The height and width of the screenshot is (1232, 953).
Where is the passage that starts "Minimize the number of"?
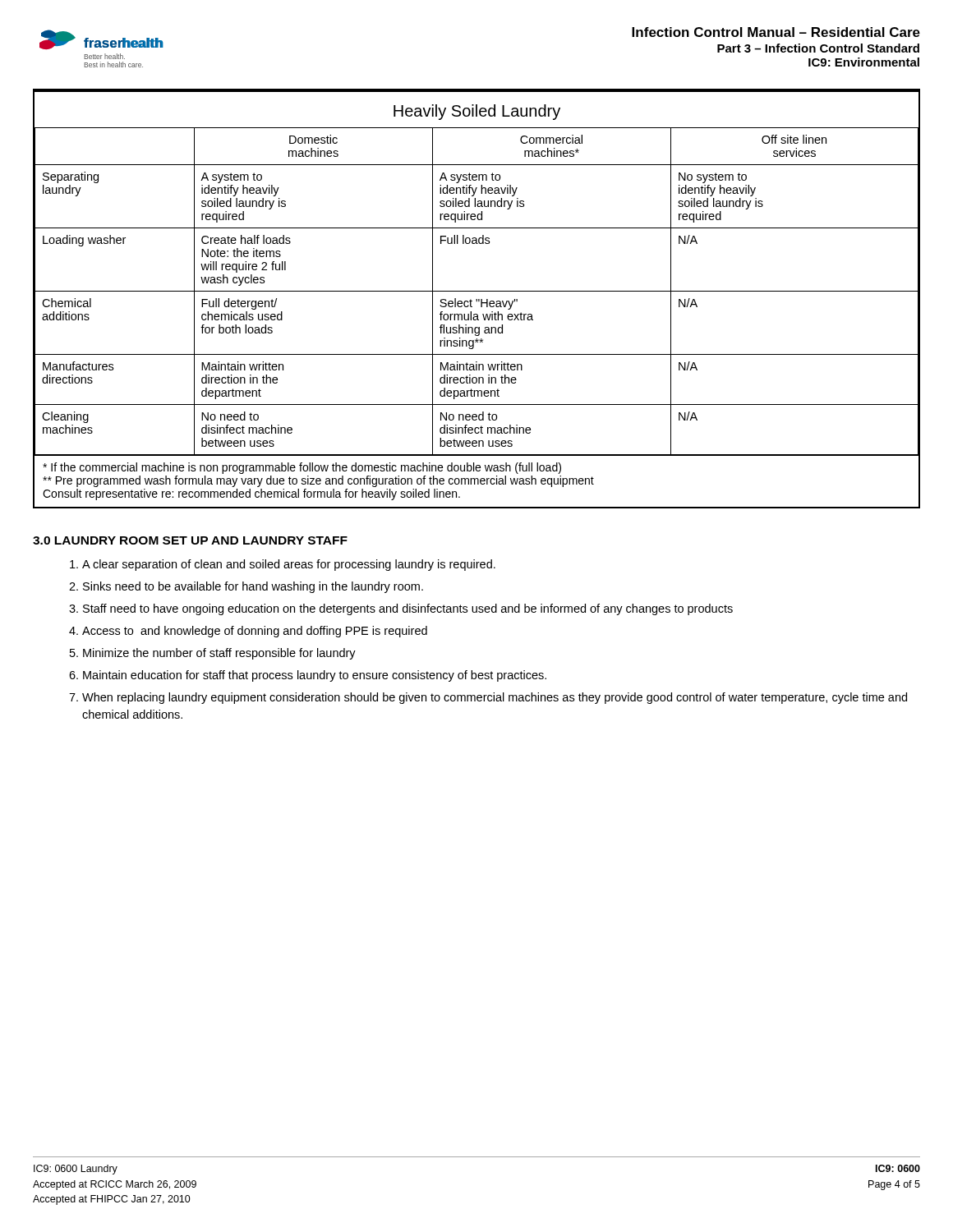219,654
